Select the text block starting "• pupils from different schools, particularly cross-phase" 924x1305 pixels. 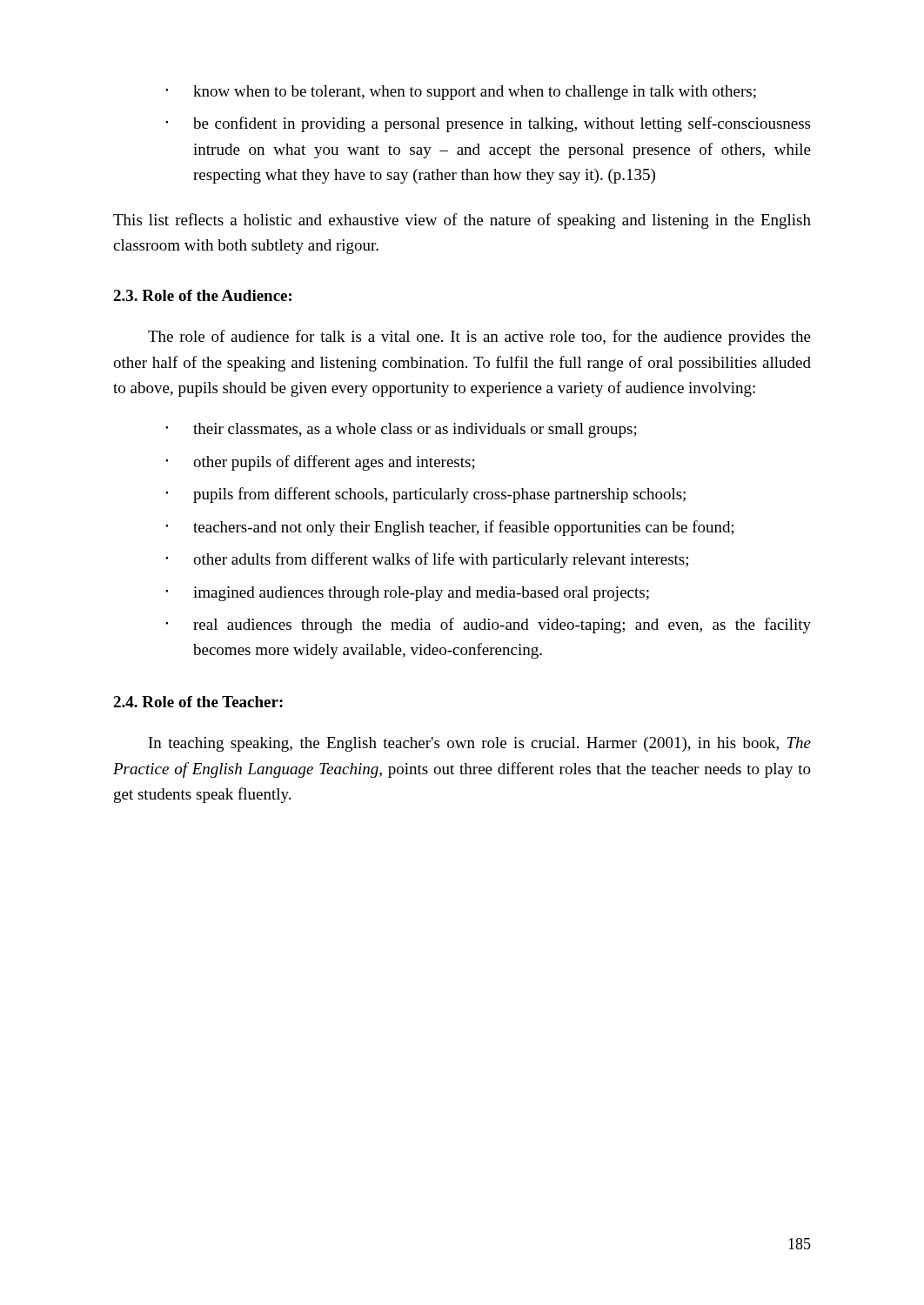[488, 494]
